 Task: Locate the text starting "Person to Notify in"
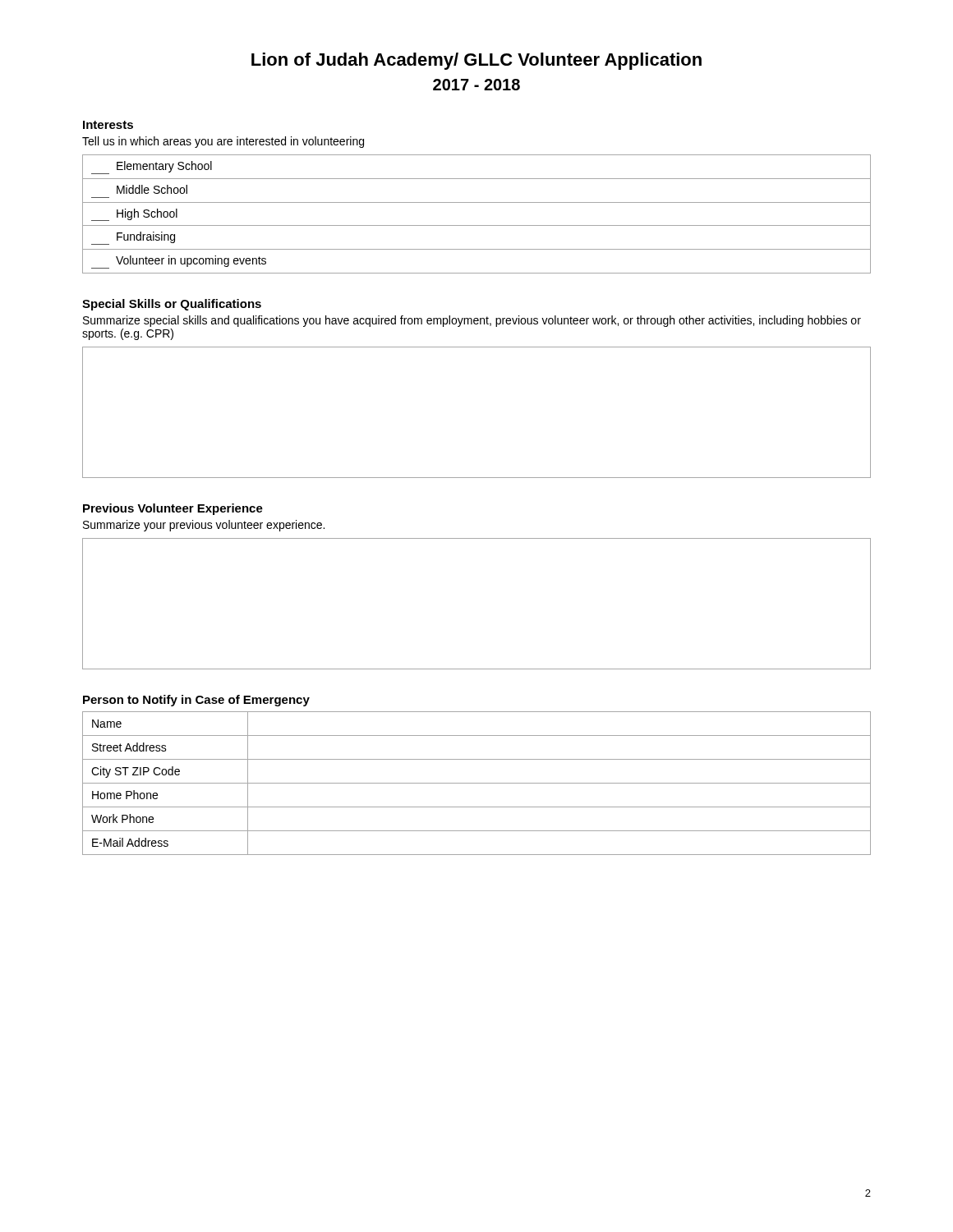pyautogui.click(x=196, y=699)
